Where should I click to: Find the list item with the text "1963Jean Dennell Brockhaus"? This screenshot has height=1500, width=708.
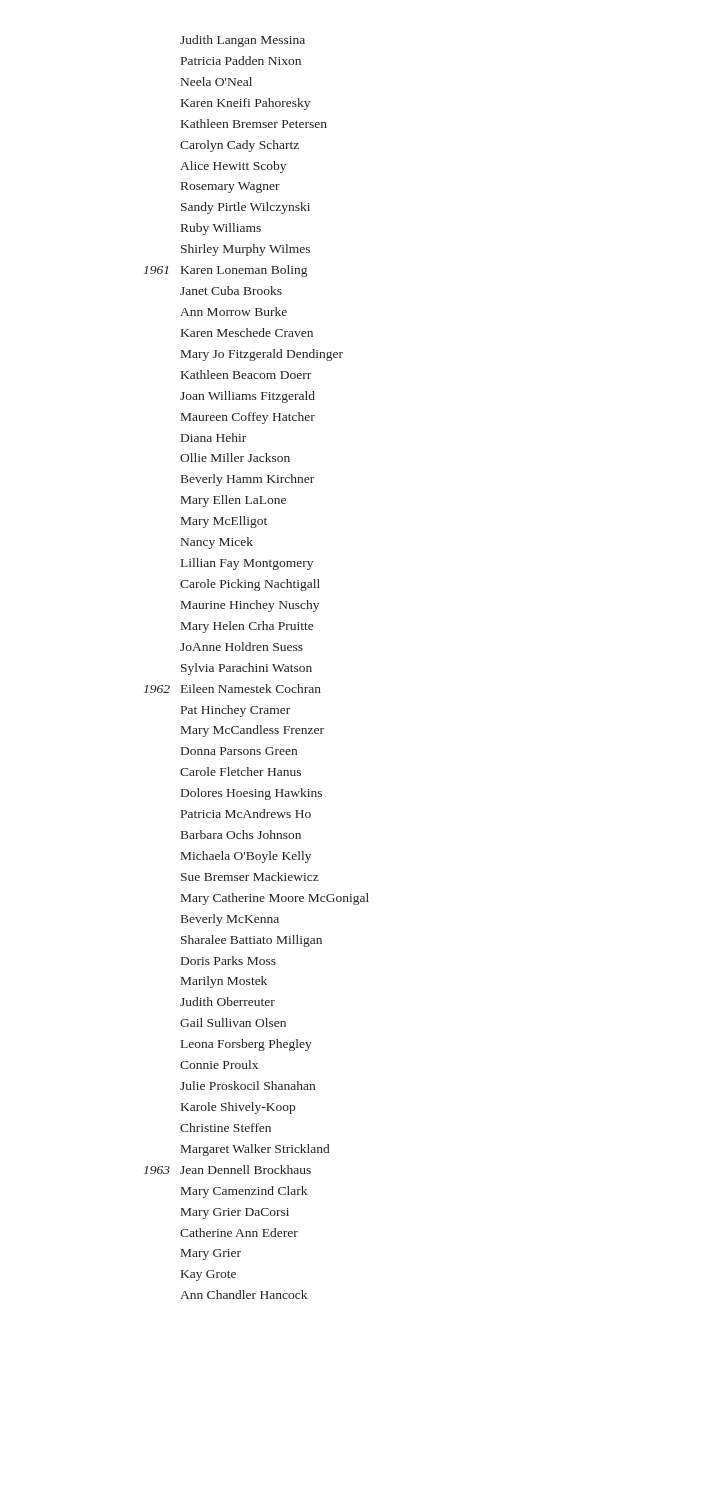coord(228,1170)
